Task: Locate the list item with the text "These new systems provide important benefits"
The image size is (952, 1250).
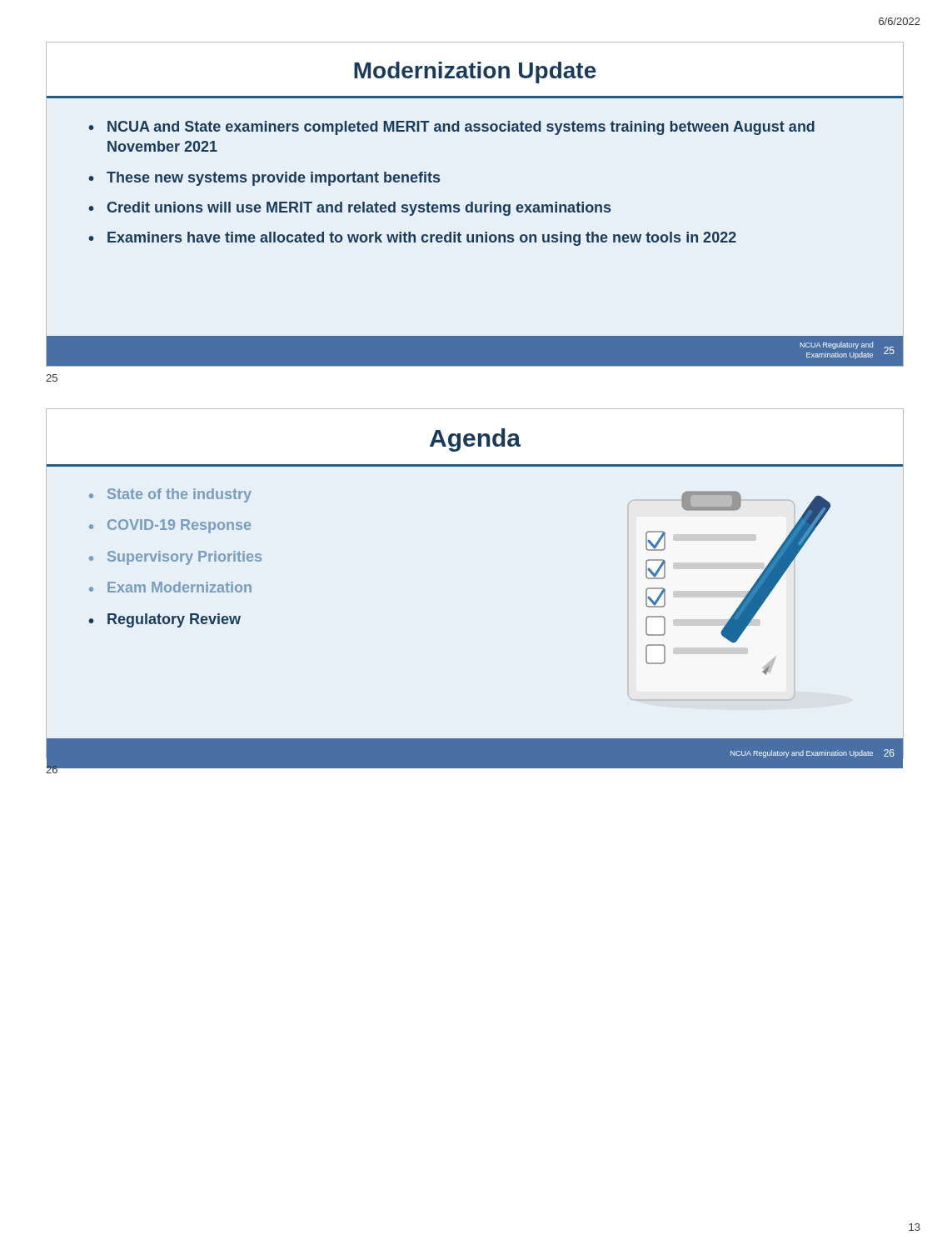Action: [x=274, y=177]
